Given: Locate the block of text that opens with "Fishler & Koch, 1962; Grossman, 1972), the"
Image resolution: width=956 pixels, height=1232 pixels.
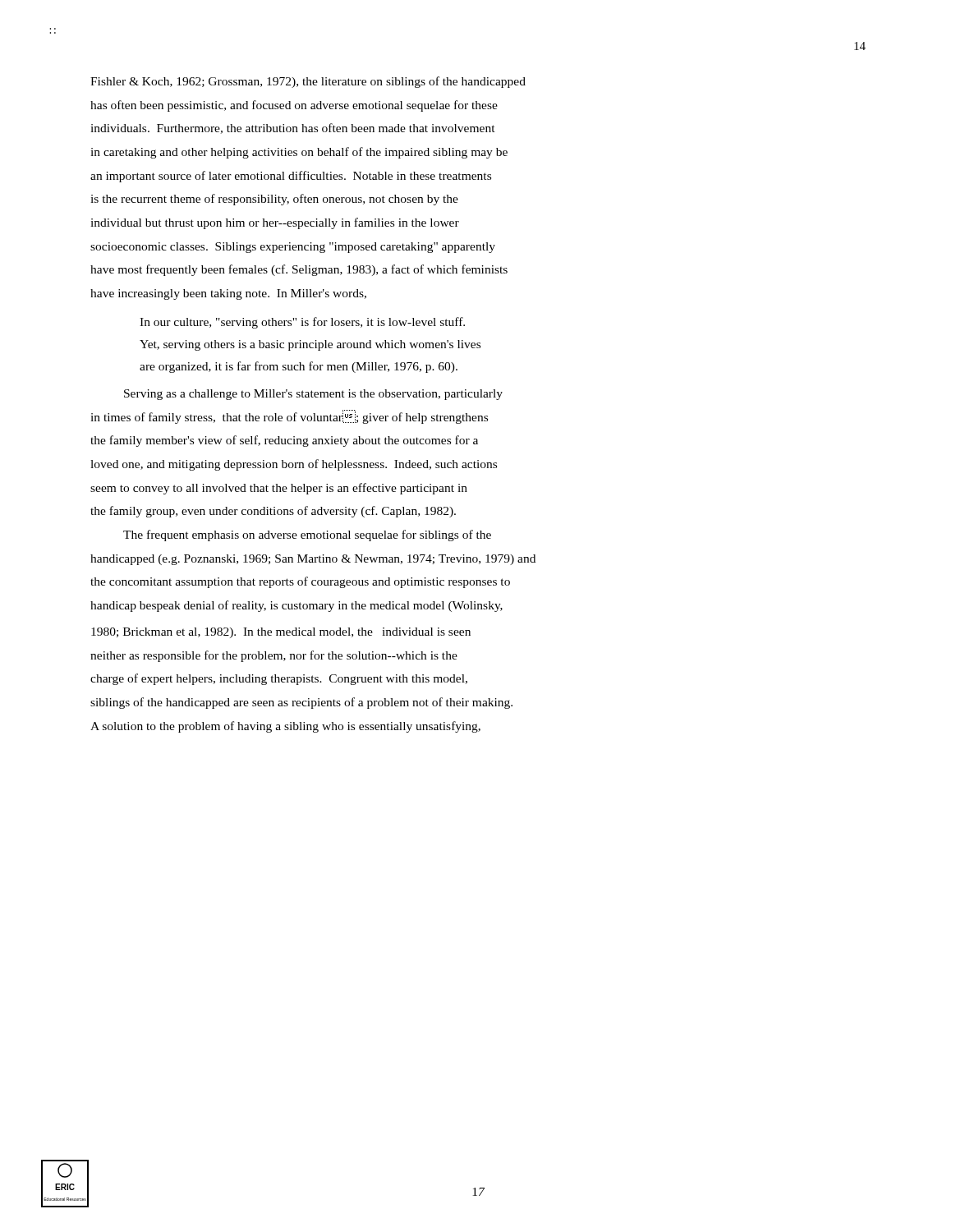Looking at the screenshot, I should click(x=478, y=404).
